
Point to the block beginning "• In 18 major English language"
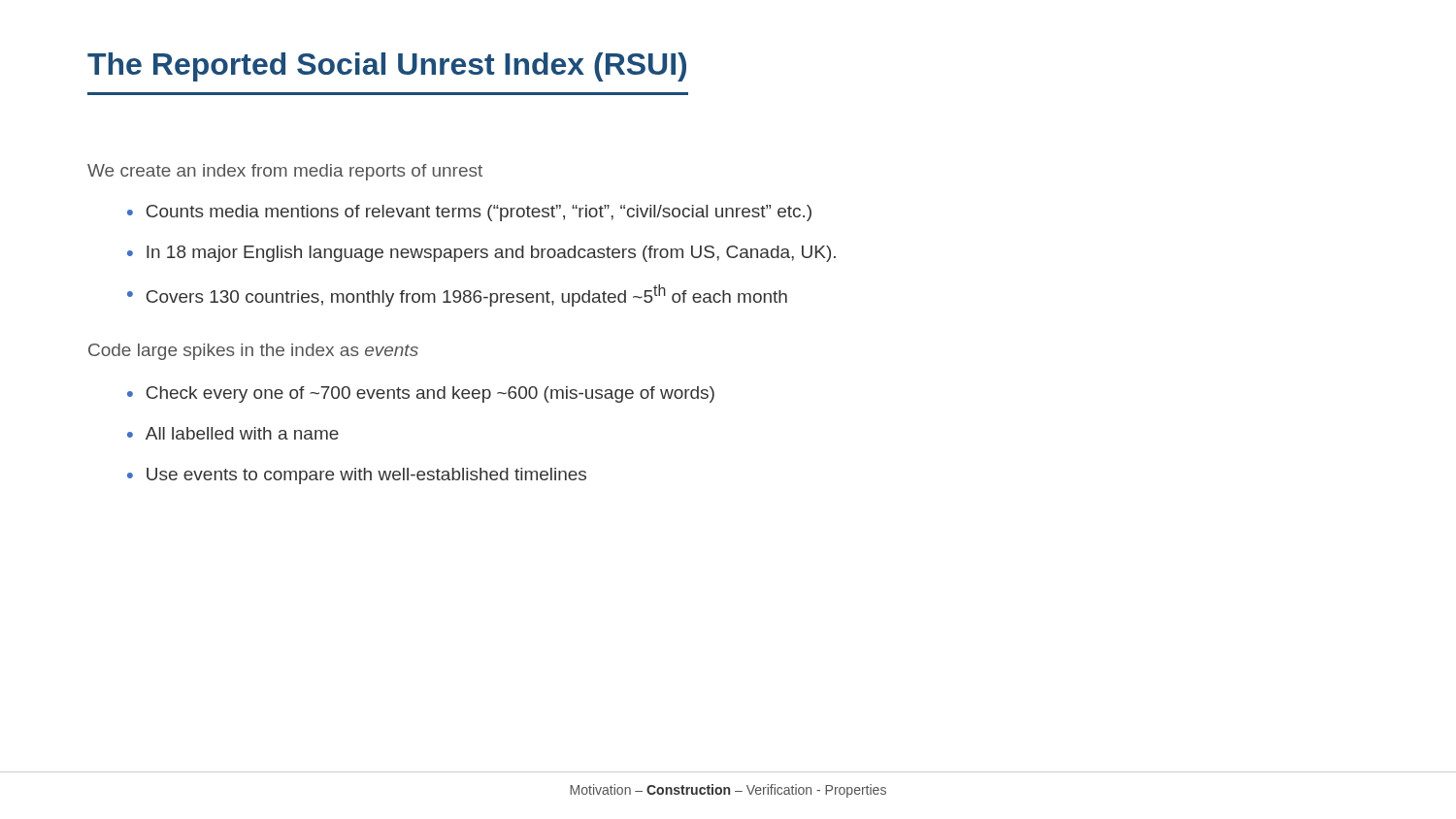click(482, 254)
